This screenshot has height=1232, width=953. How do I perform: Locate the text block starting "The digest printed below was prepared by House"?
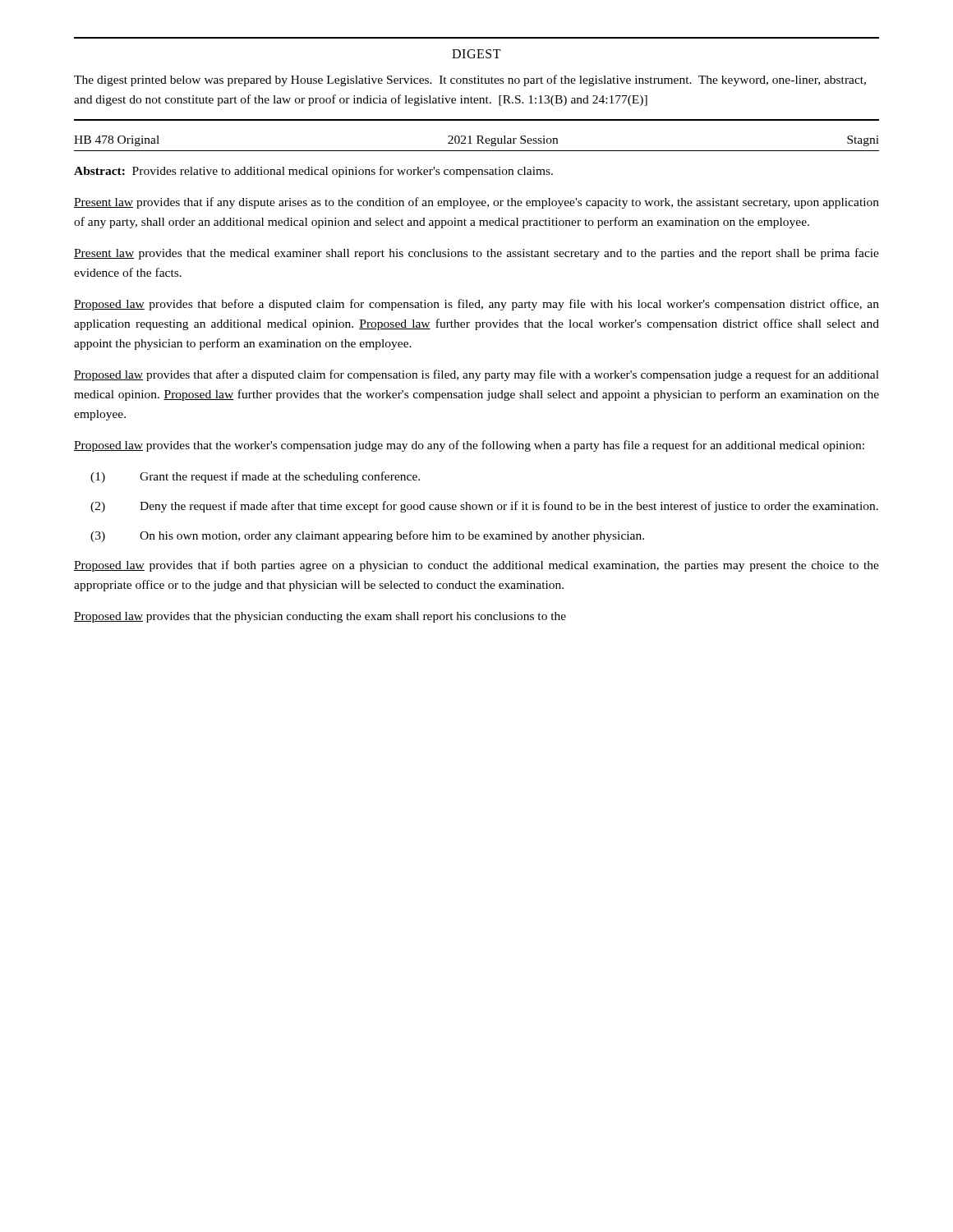coord(476,90)
